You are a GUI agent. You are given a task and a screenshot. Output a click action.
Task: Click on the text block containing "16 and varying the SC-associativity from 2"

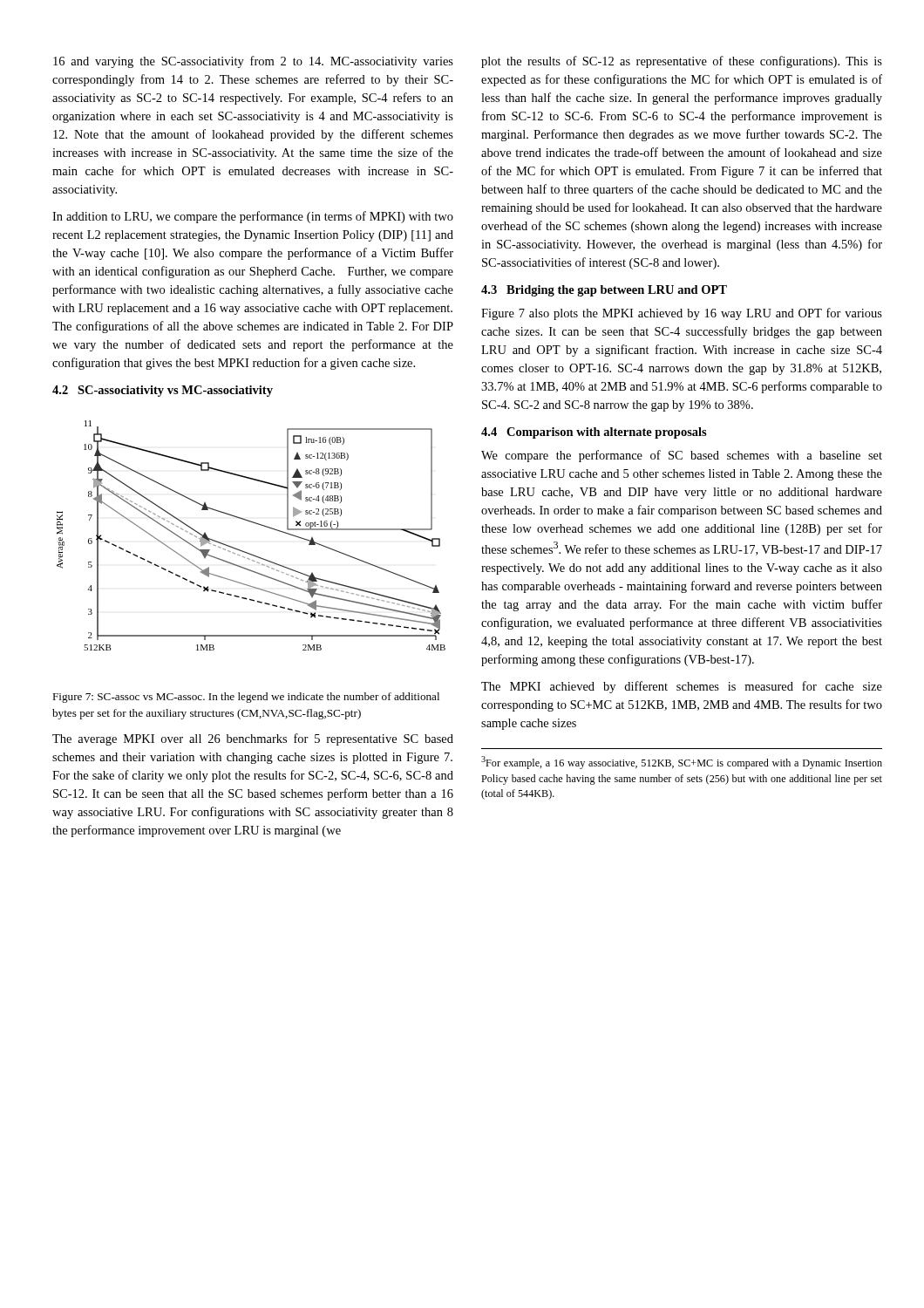[253, 126]
